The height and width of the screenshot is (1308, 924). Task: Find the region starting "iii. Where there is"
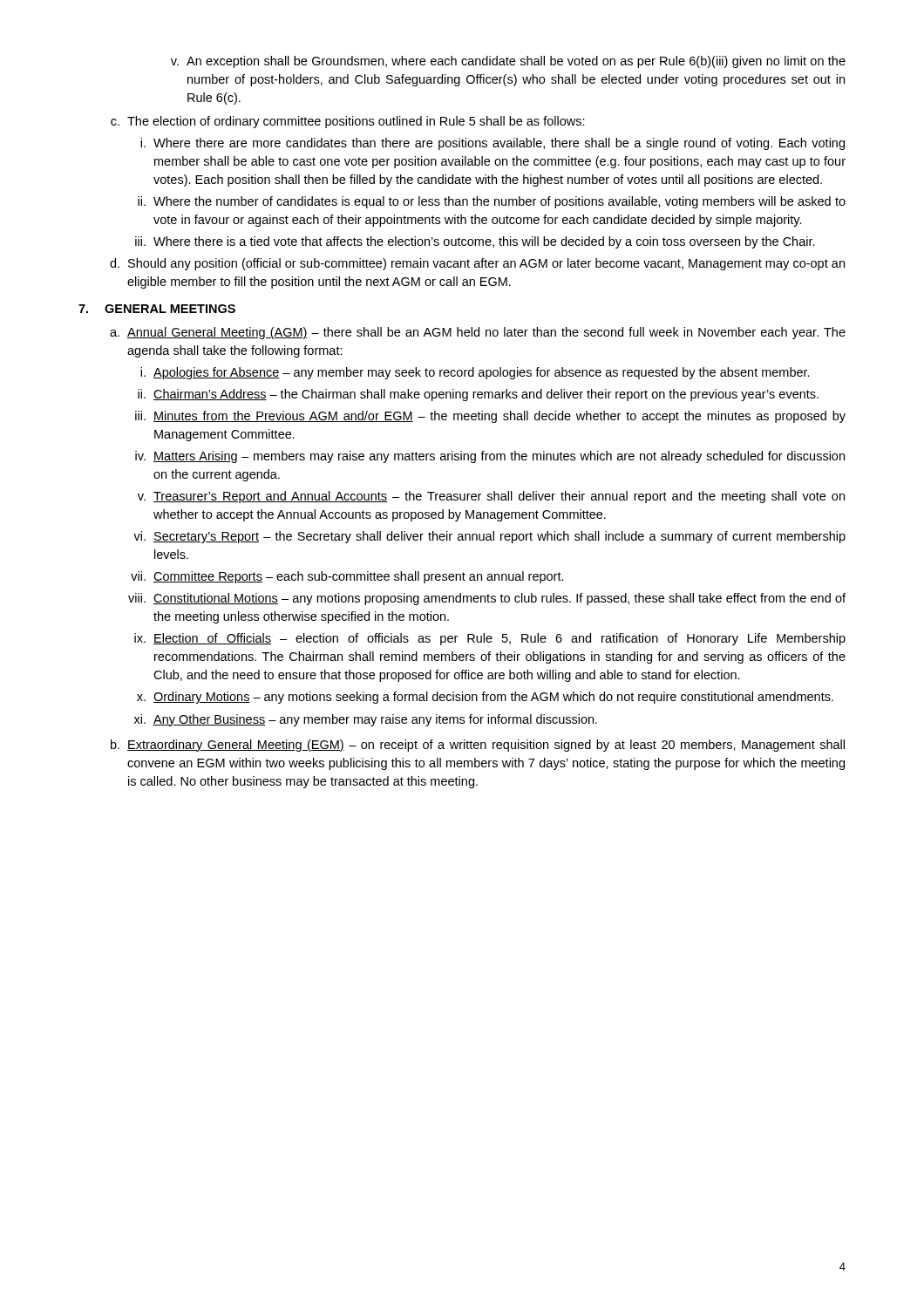tap(462, 242)
